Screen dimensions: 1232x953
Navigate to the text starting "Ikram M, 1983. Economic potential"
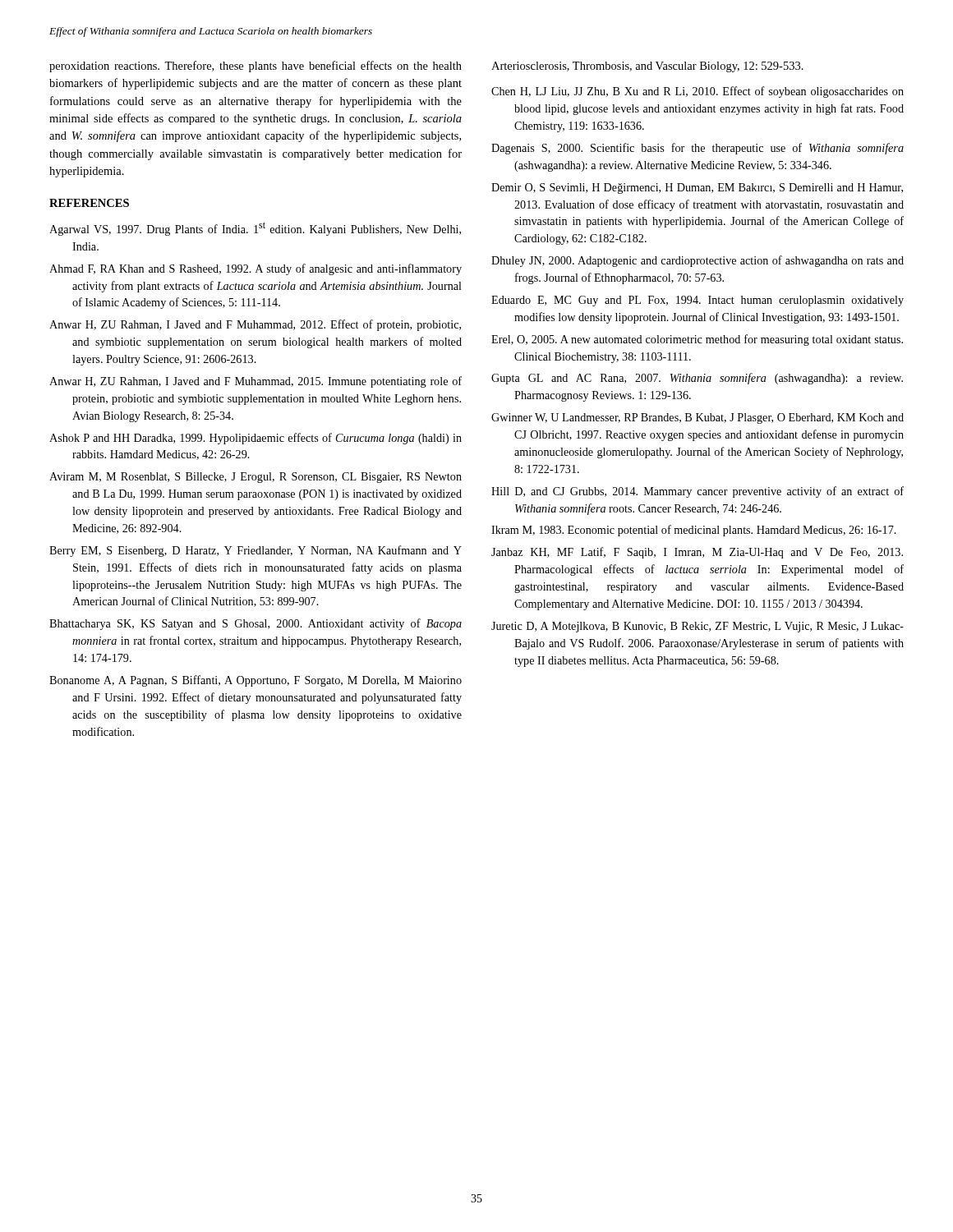[694, 530]
